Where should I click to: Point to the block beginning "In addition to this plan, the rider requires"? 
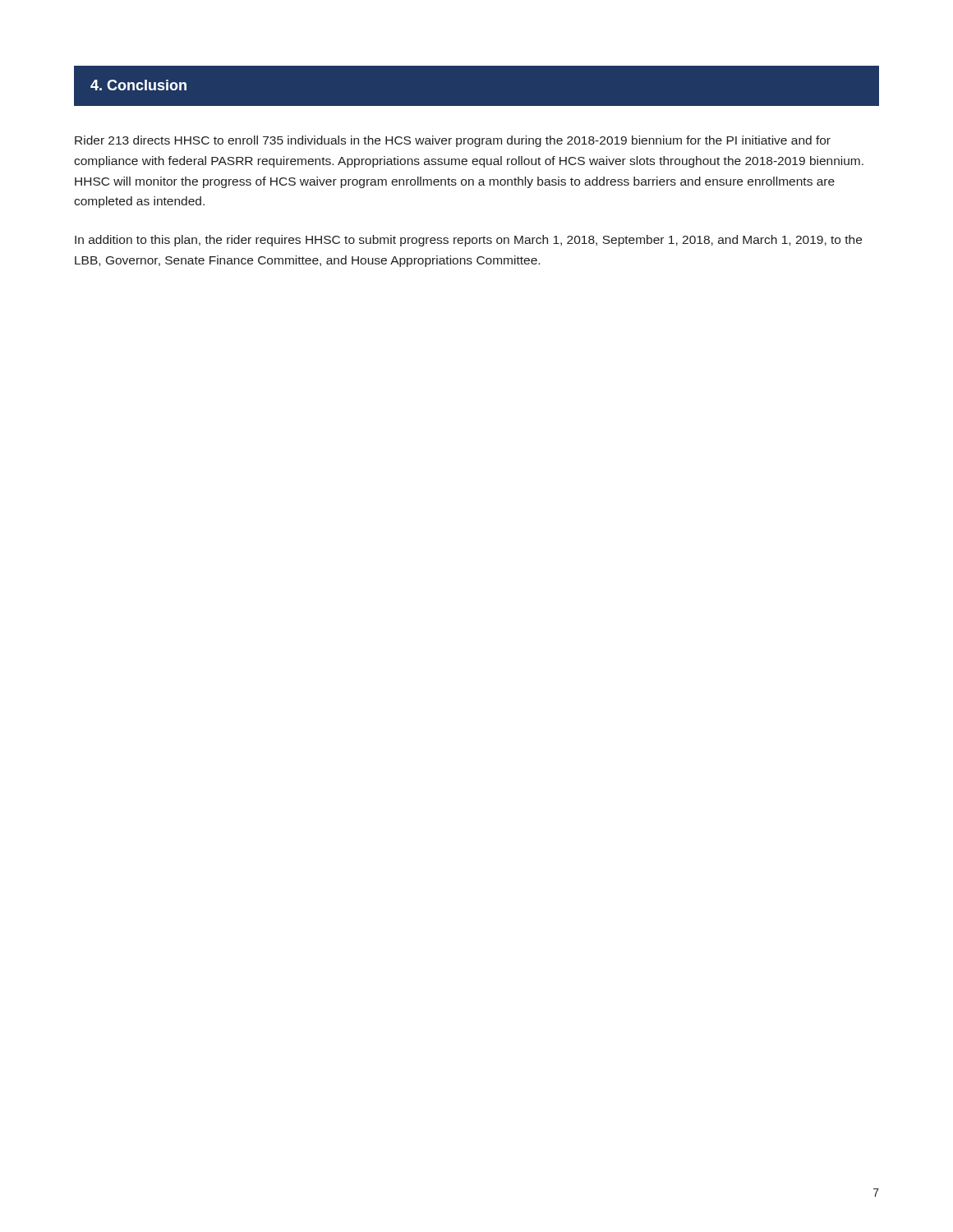coord(468,250)
